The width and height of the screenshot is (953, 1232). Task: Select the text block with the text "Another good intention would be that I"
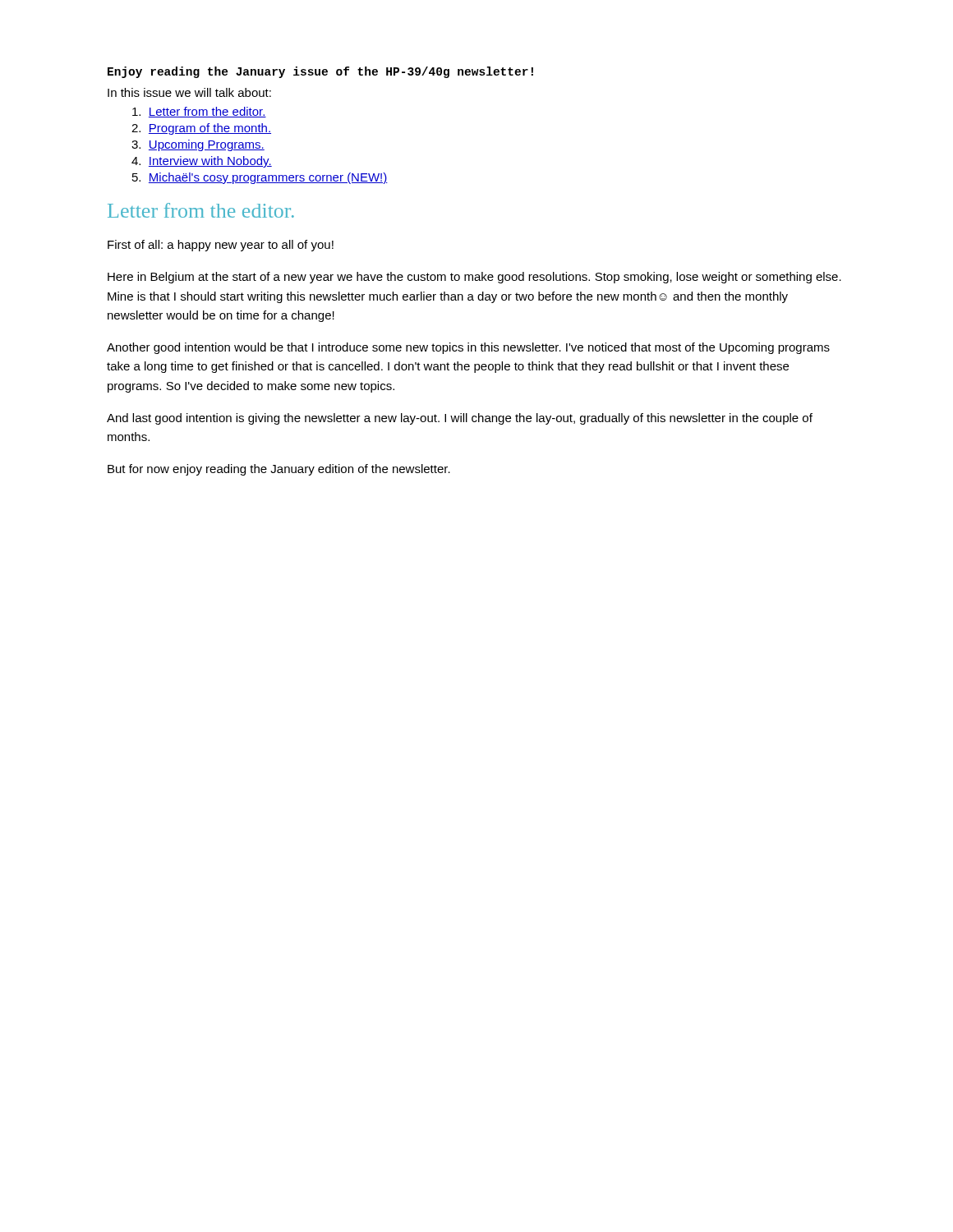coord(468,366)
